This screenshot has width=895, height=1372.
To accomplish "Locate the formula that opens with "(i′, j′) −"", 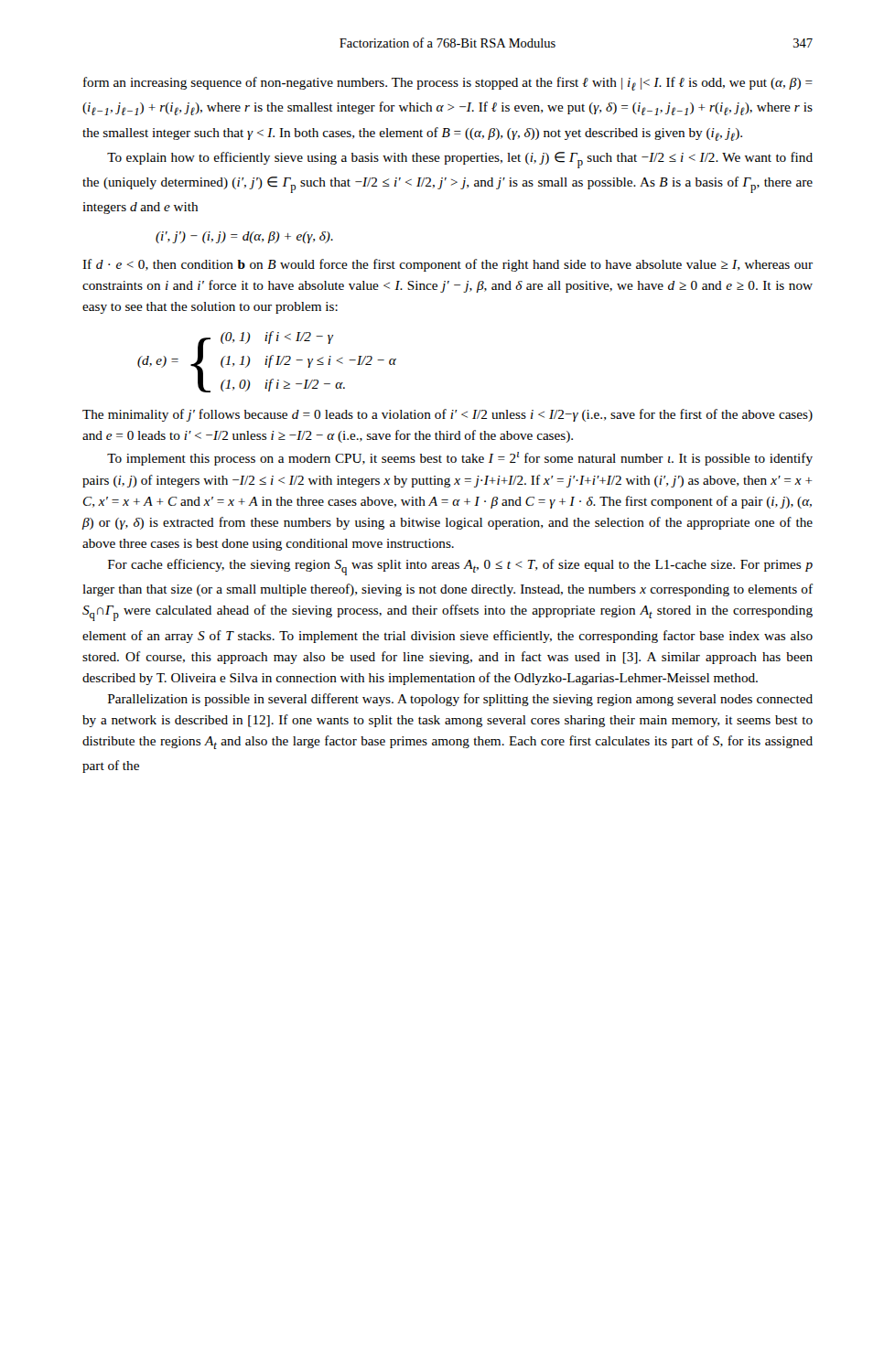I will coord(245,235).
